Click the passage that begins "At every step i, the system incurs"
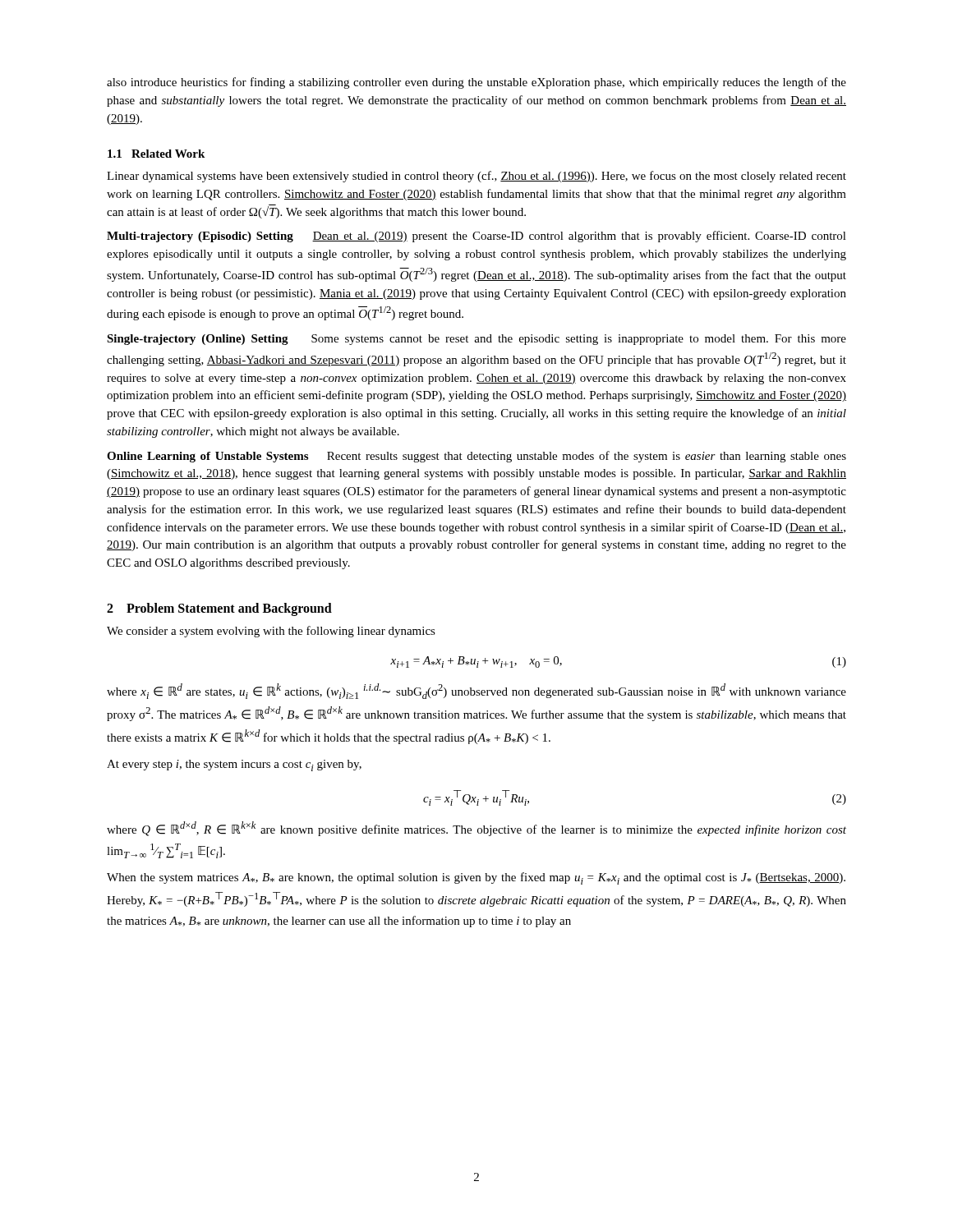953x1232 pixels. pos(234,765)
